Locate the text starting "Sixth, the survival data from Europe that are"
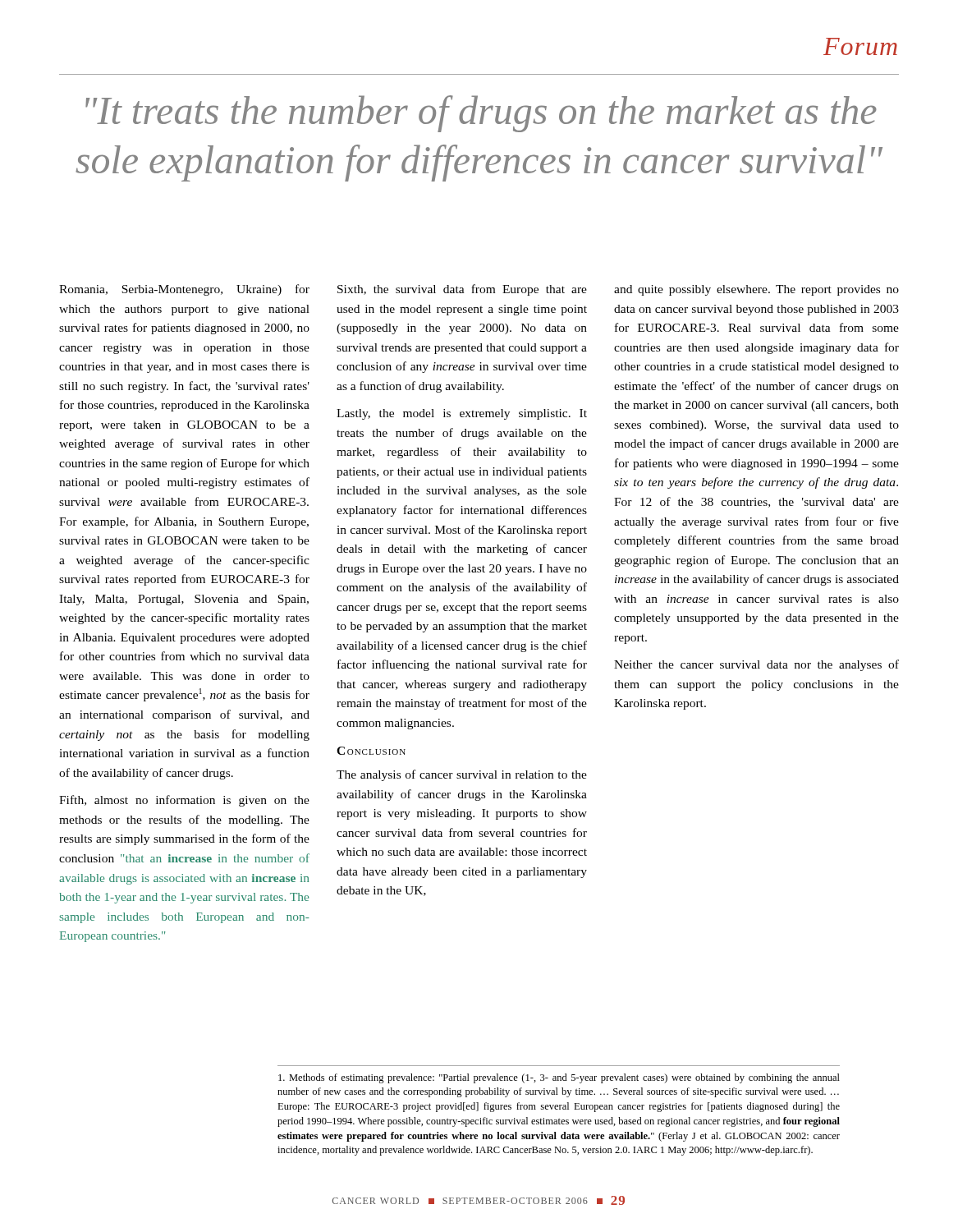The width and height of the screenshot is (958, 1232). (x=462, y=590)
